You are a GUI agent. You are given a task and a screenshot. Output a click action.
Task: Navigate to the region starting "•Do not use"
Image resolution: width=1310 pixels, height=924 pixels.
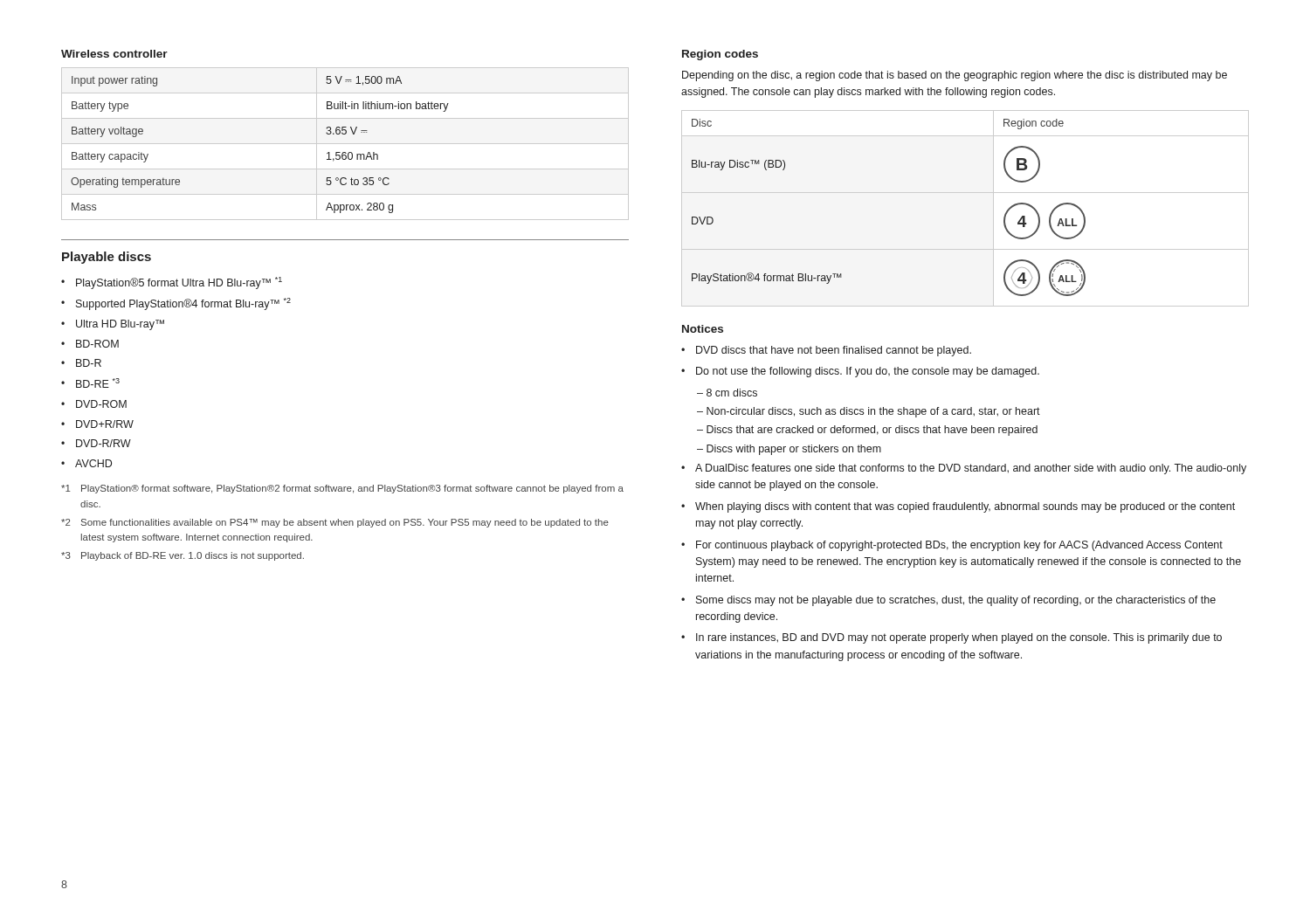861,372
